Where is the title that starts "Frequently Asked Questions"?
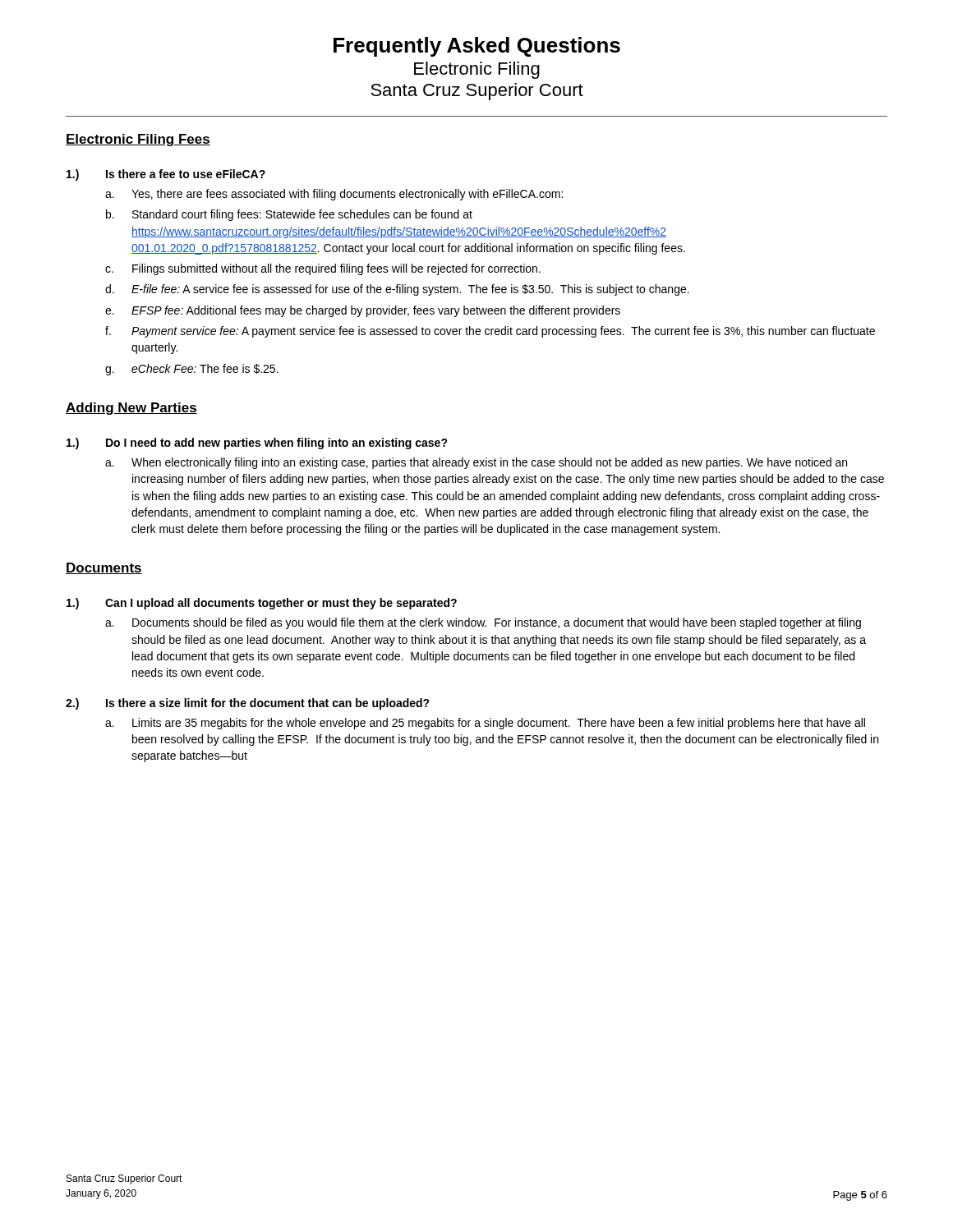Viewport: 953px width, 1232px height. click(476, 67)
